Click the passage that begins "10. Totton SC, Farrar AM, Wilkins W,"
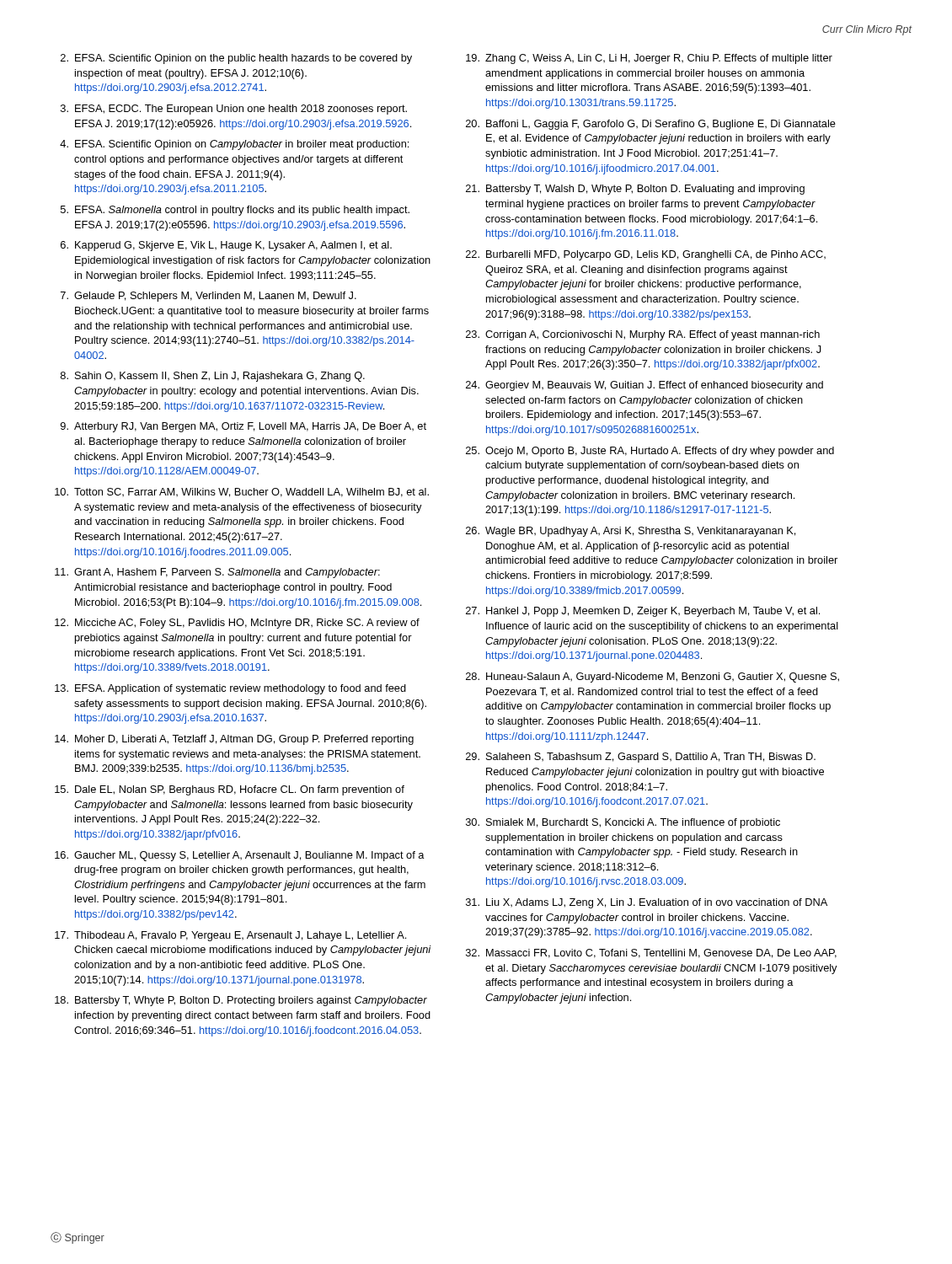 241,522
